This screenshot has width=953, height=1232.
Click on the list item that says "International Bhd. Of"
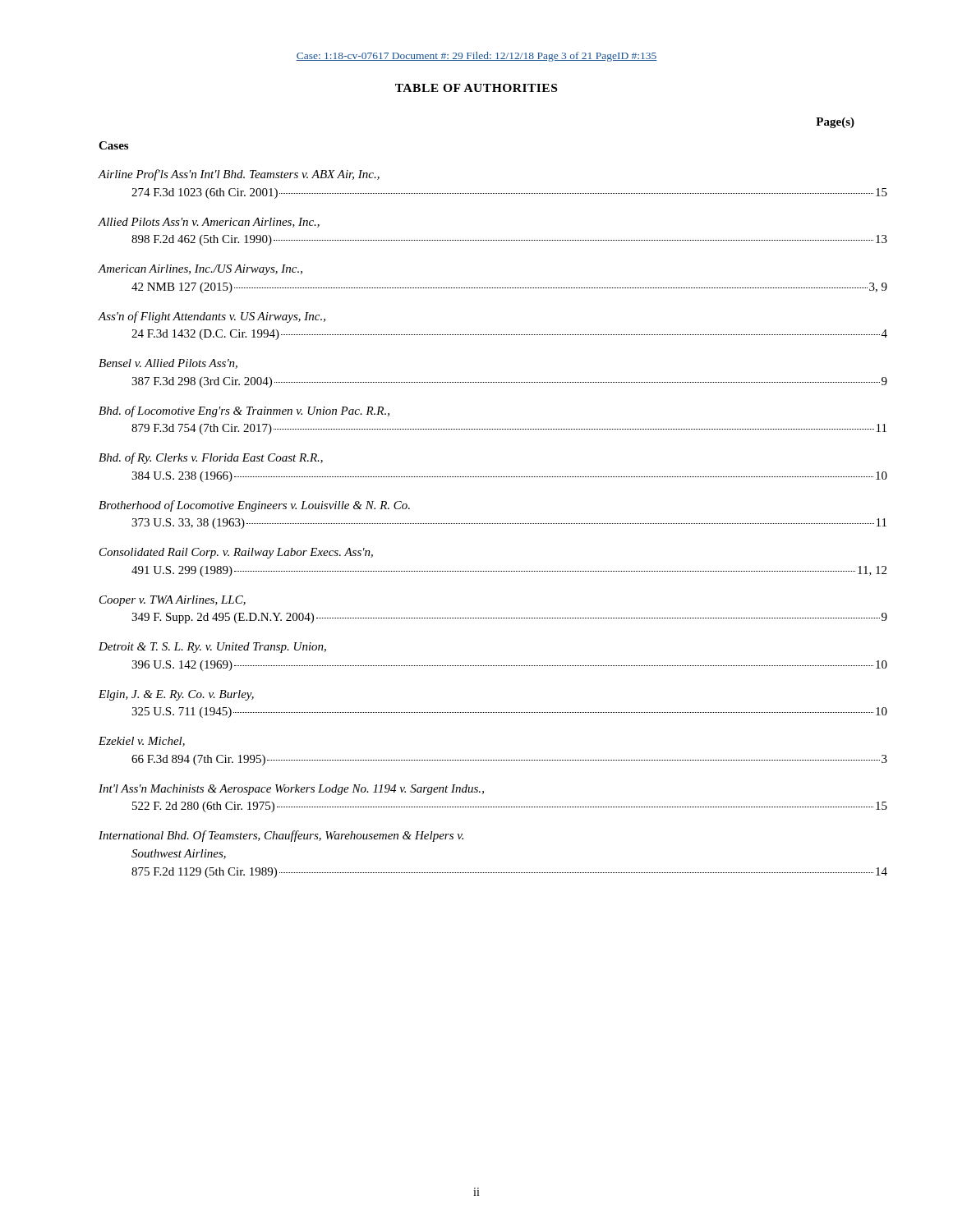point(281,836)
